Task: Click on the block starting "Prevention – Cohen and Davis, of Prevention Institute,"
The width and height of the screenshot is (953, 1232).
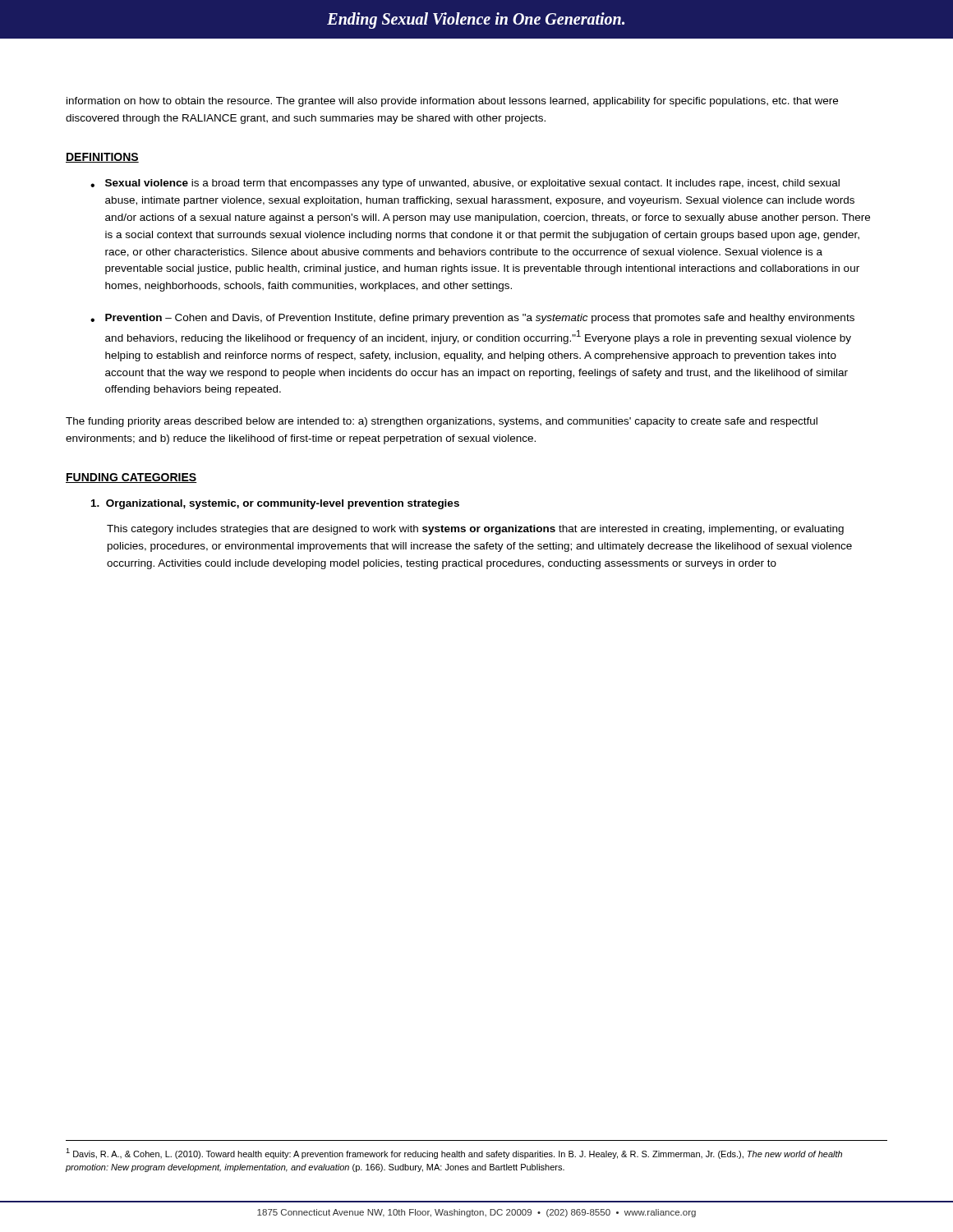Action: pos(488,354)
